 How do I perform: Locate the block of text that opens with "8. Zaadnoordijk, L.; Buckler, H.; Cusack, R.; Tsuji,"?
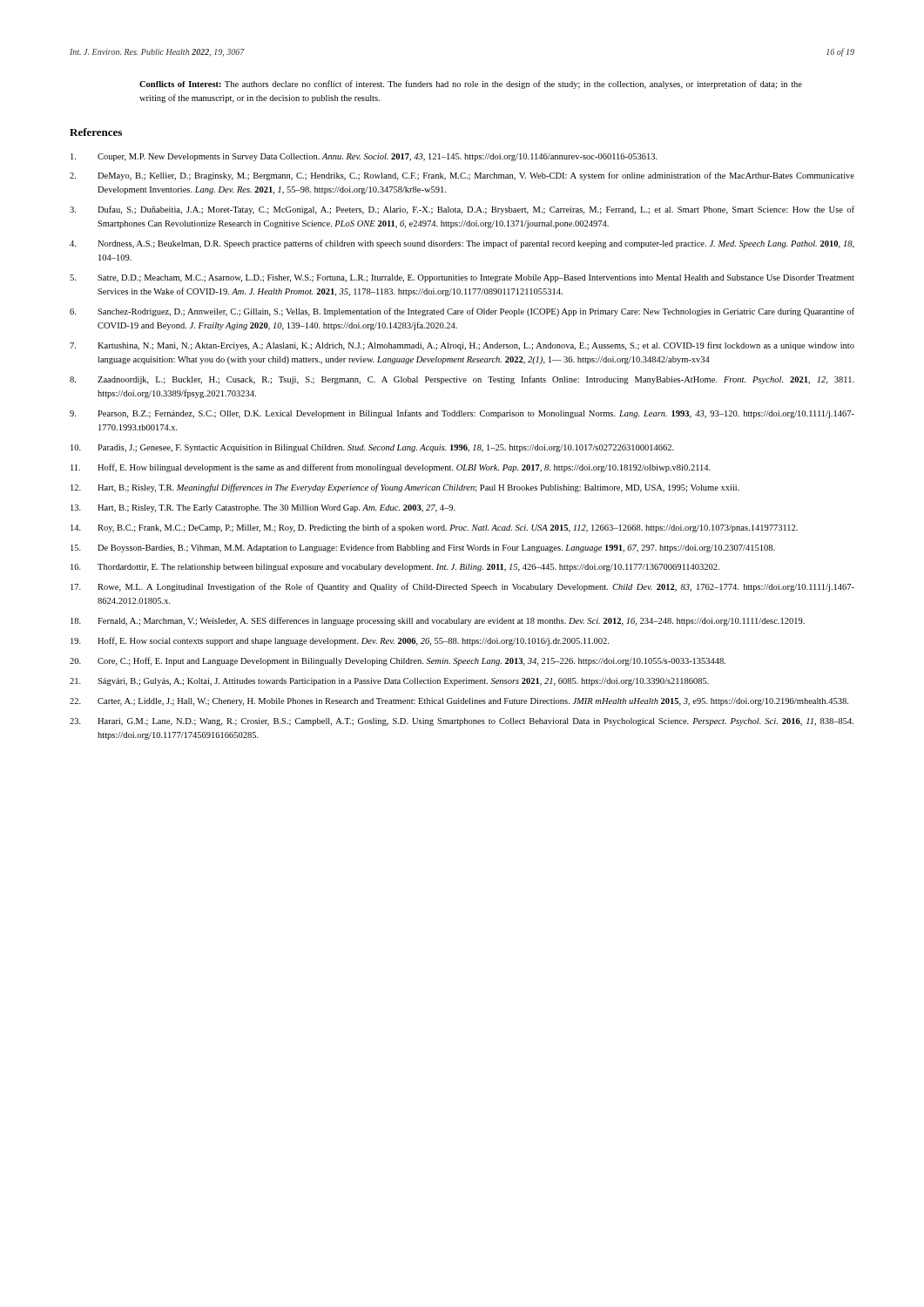click(x=462, y=387)
